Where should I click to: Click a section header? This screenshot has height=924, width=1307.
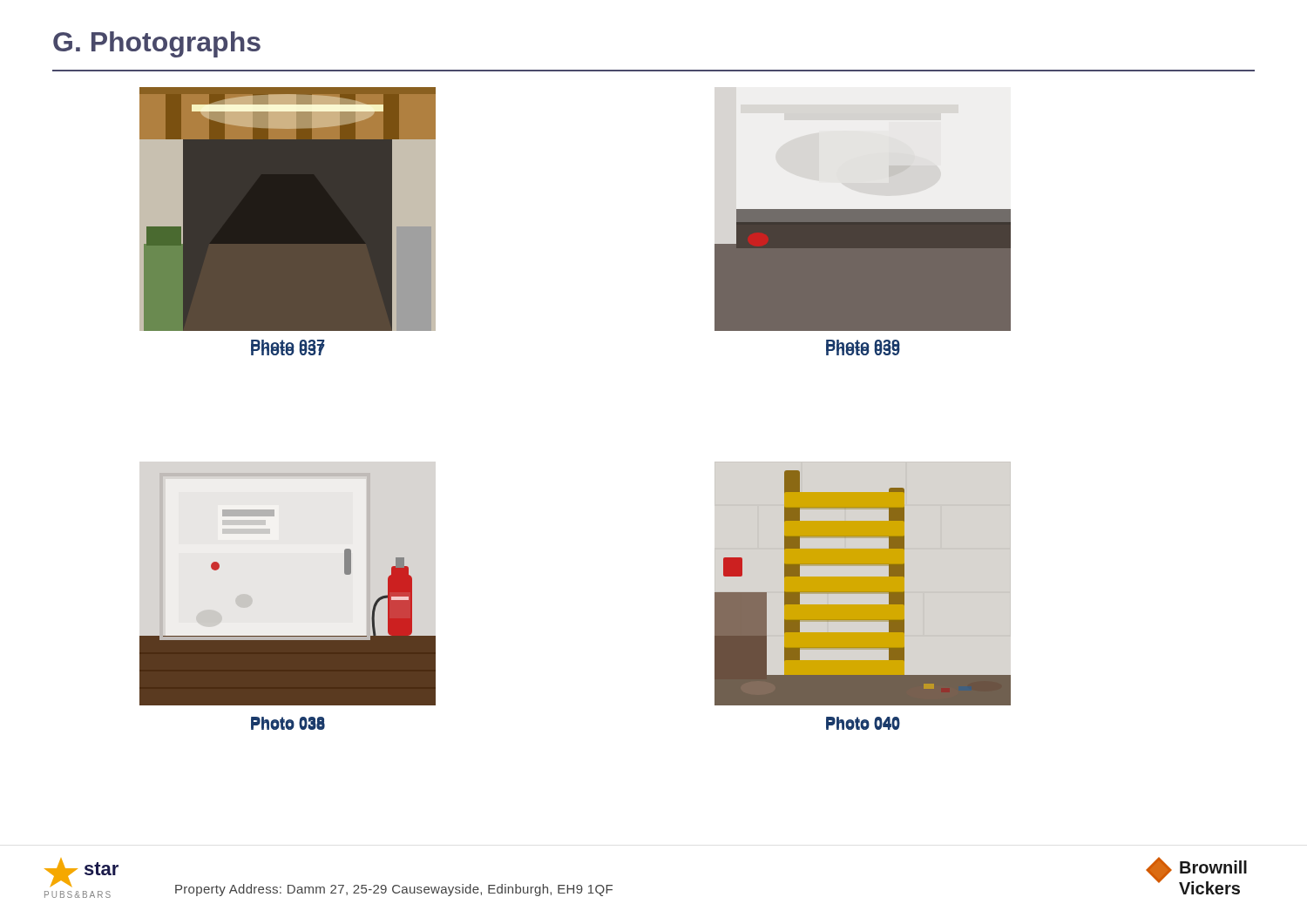pyautogui.click(x=157, y=42)
